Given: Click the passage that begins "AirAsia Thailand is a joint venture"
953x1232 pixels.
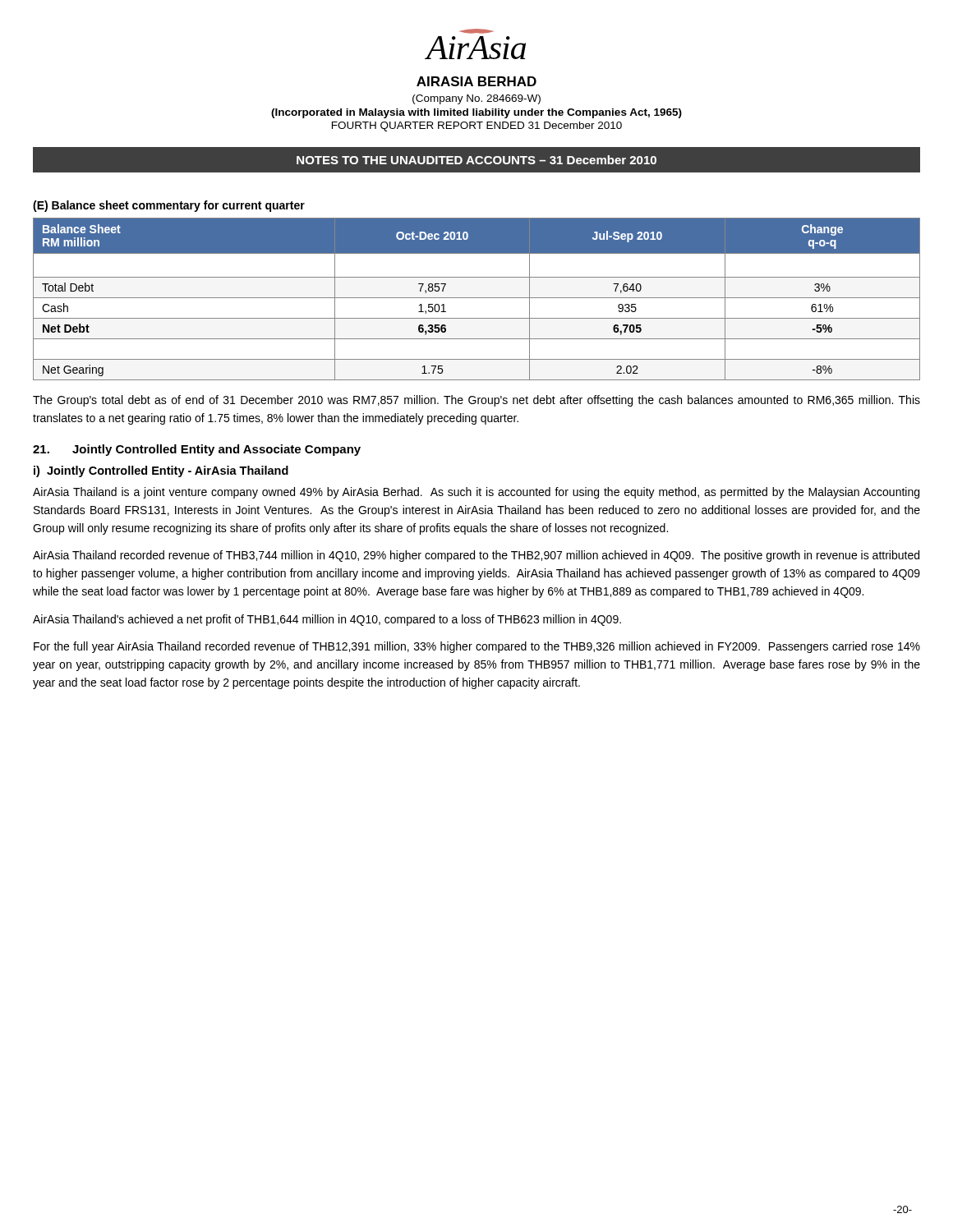Looking at the screenshot, I should [x=476, y=510].
